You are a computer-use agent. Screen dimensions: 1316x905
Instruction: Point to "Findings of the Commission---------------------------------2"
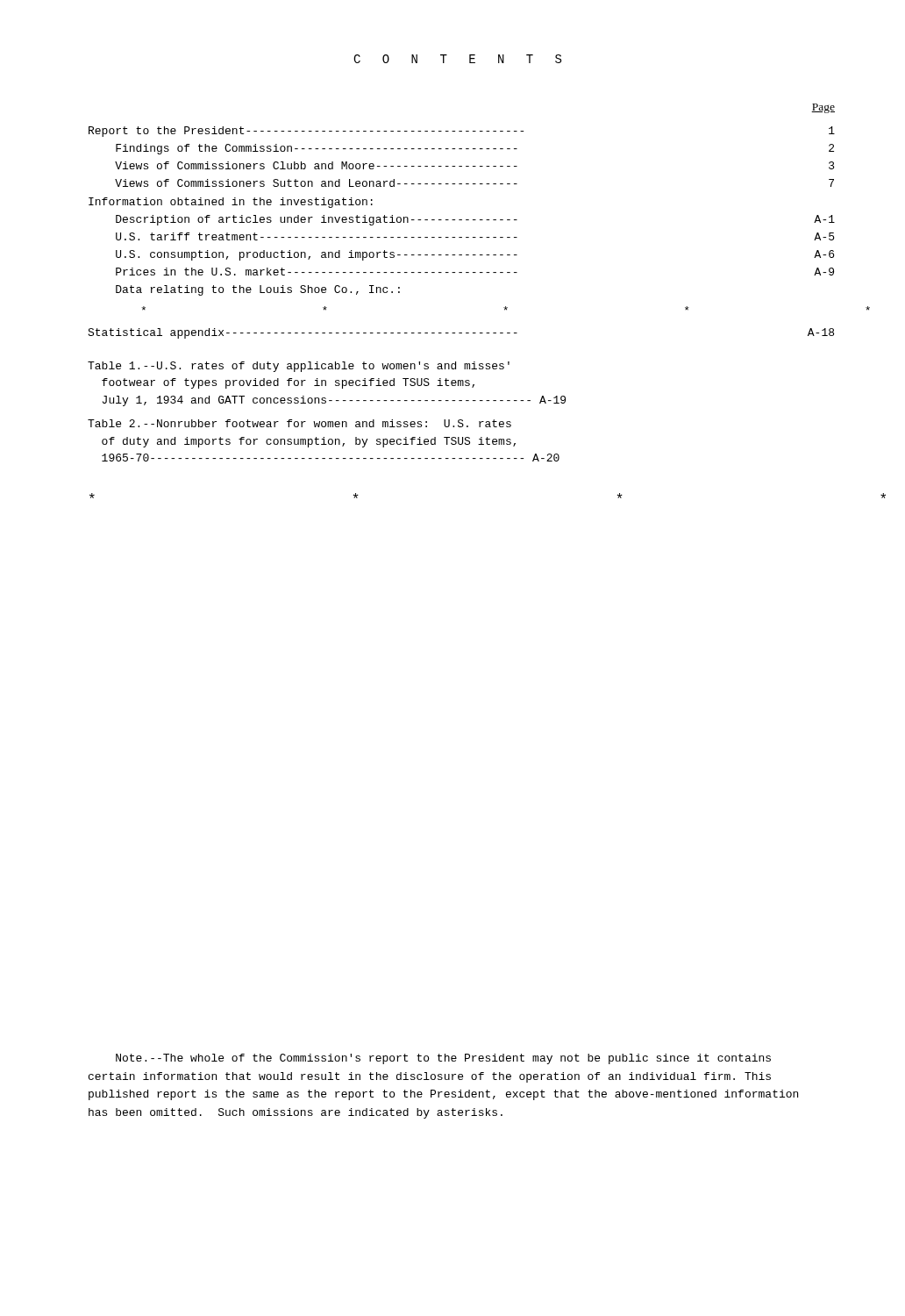(x=461, y=149)
